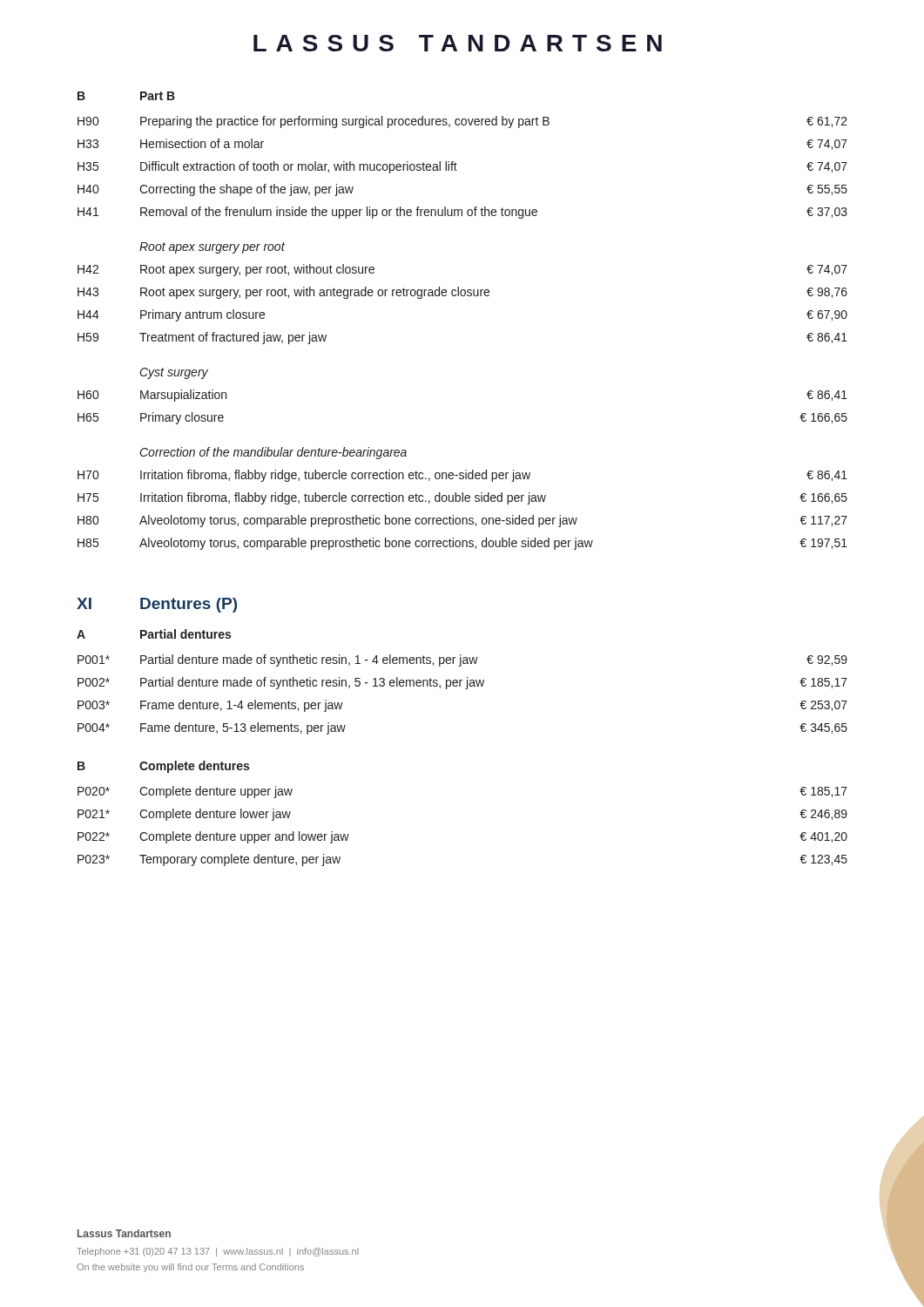Where does it say "XI Dentures (P)"?
This screenshot has height=1307, width=924.
click(x=157, y=604)
